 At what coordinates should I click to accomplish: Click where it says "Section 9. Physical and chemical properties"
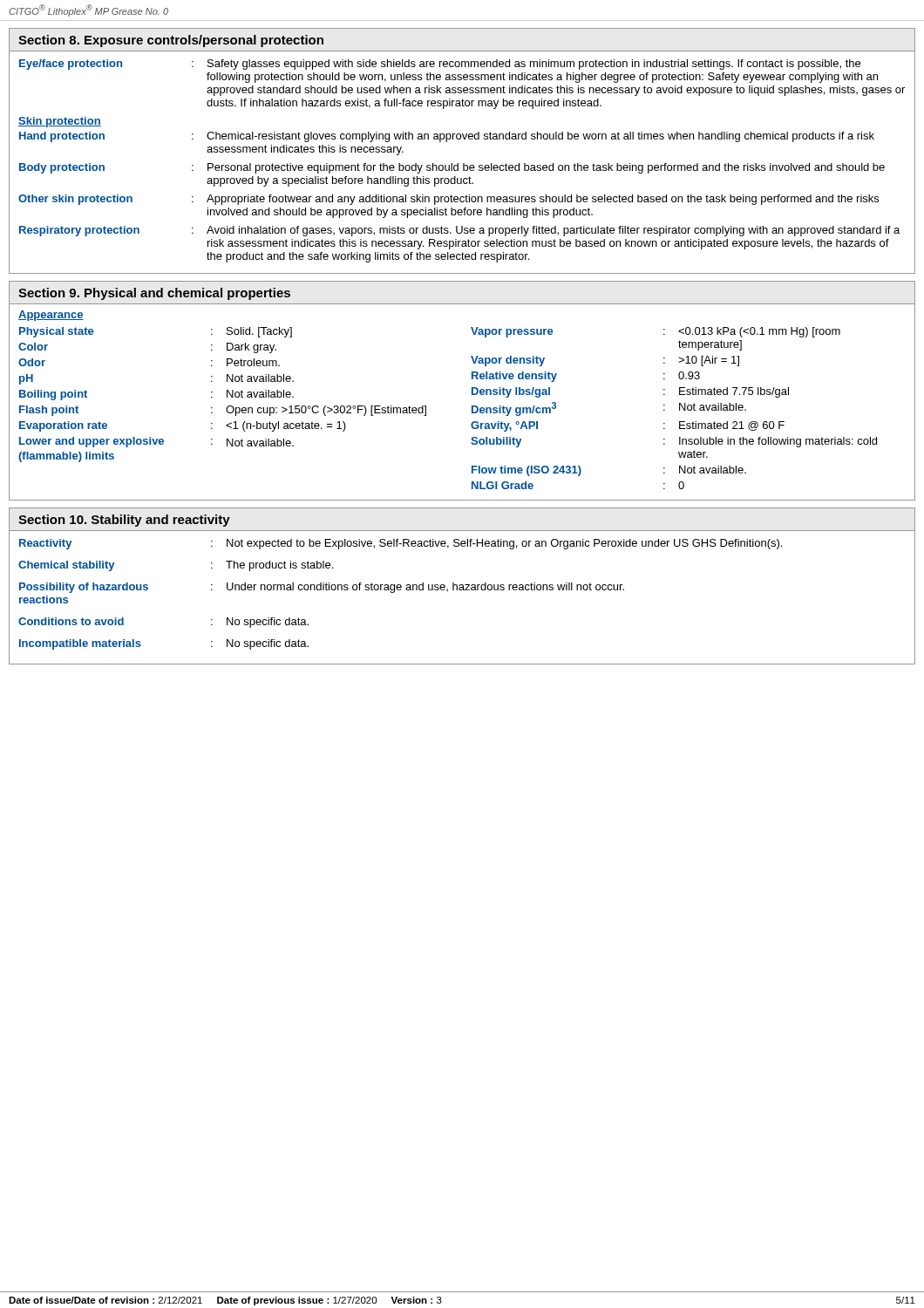point(155,292)
